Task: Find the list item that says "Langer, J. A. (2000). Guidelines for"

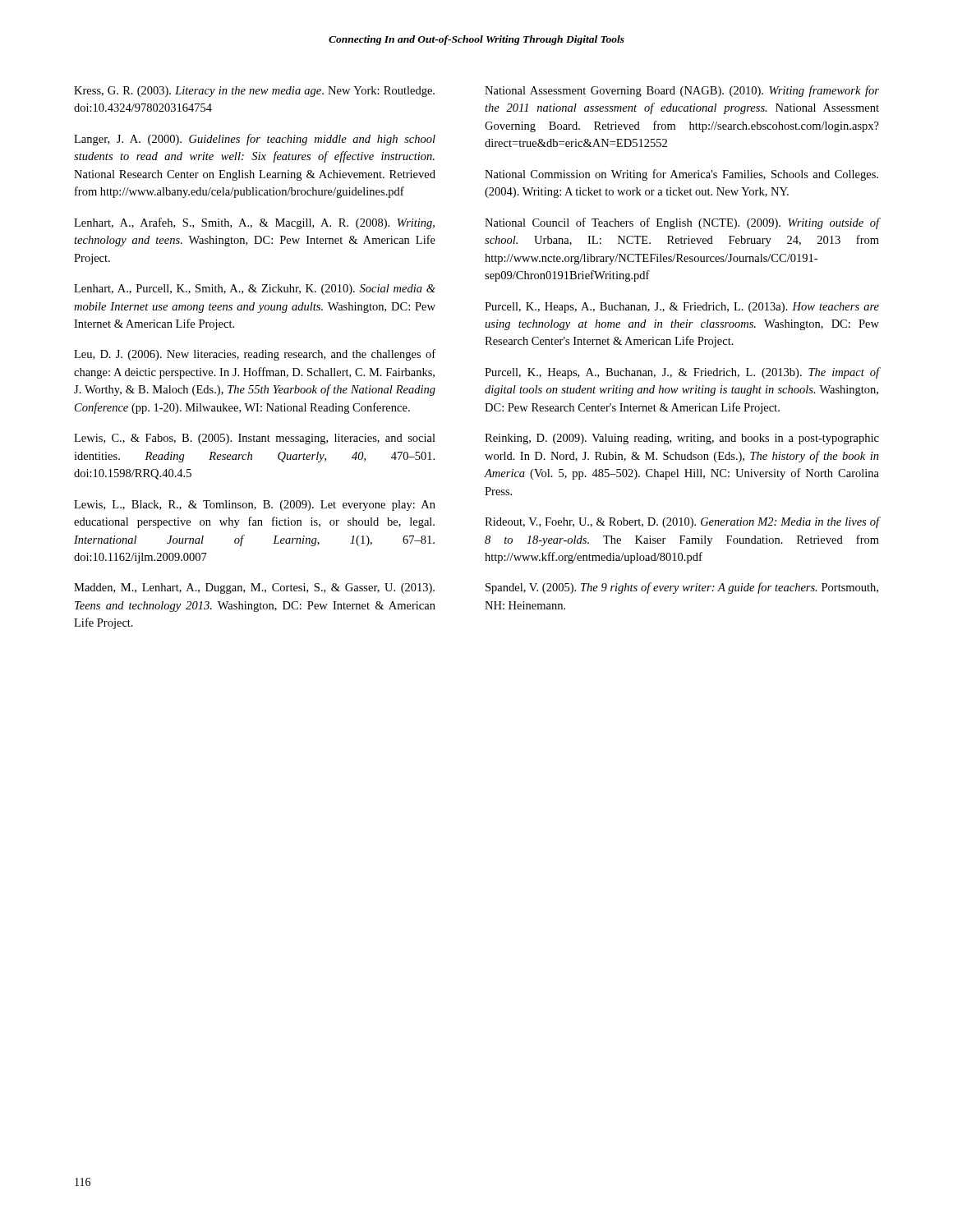Action: 255,165
